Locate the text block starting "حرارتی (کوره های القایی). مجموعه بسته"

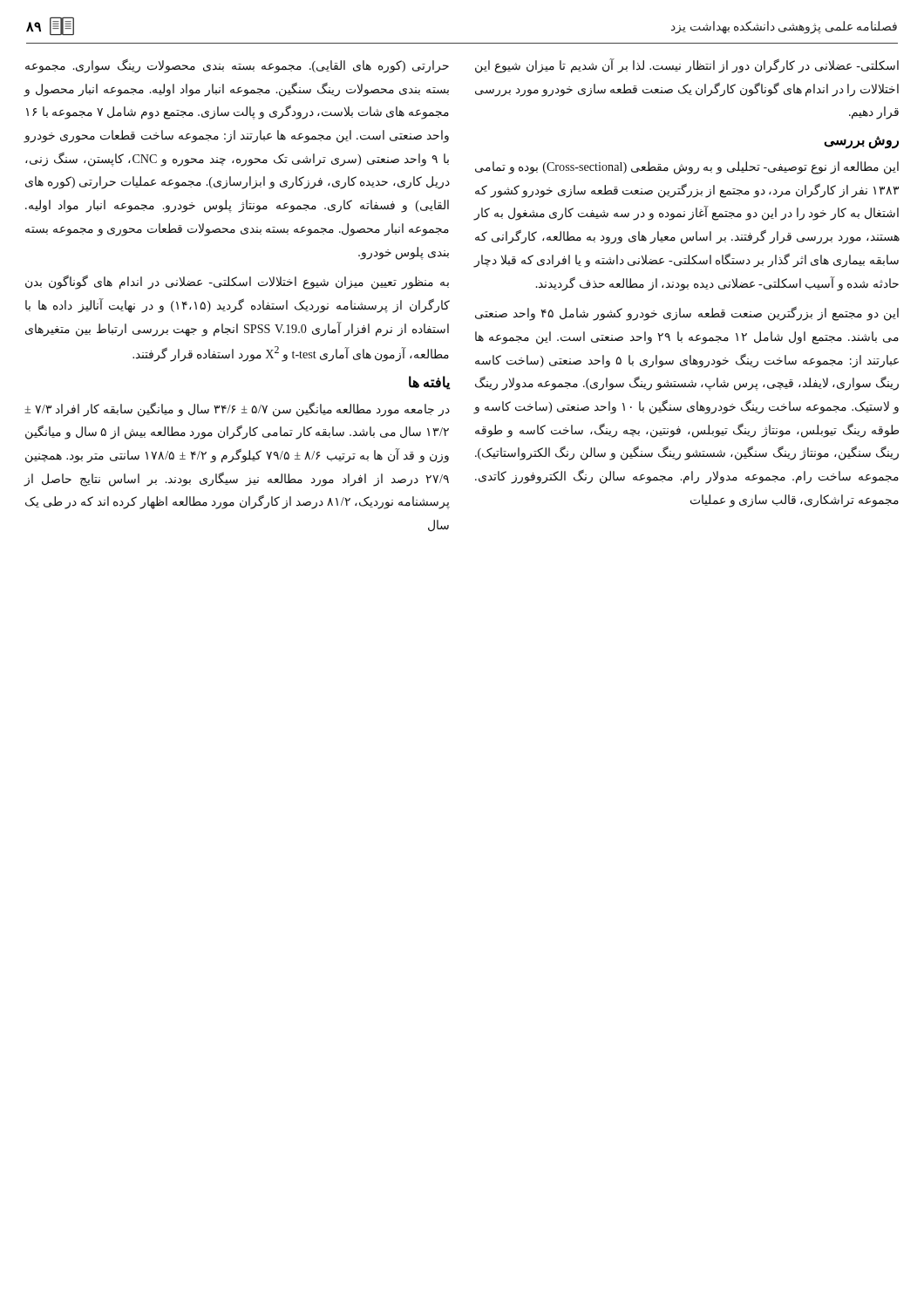click(x=237, y=159)
